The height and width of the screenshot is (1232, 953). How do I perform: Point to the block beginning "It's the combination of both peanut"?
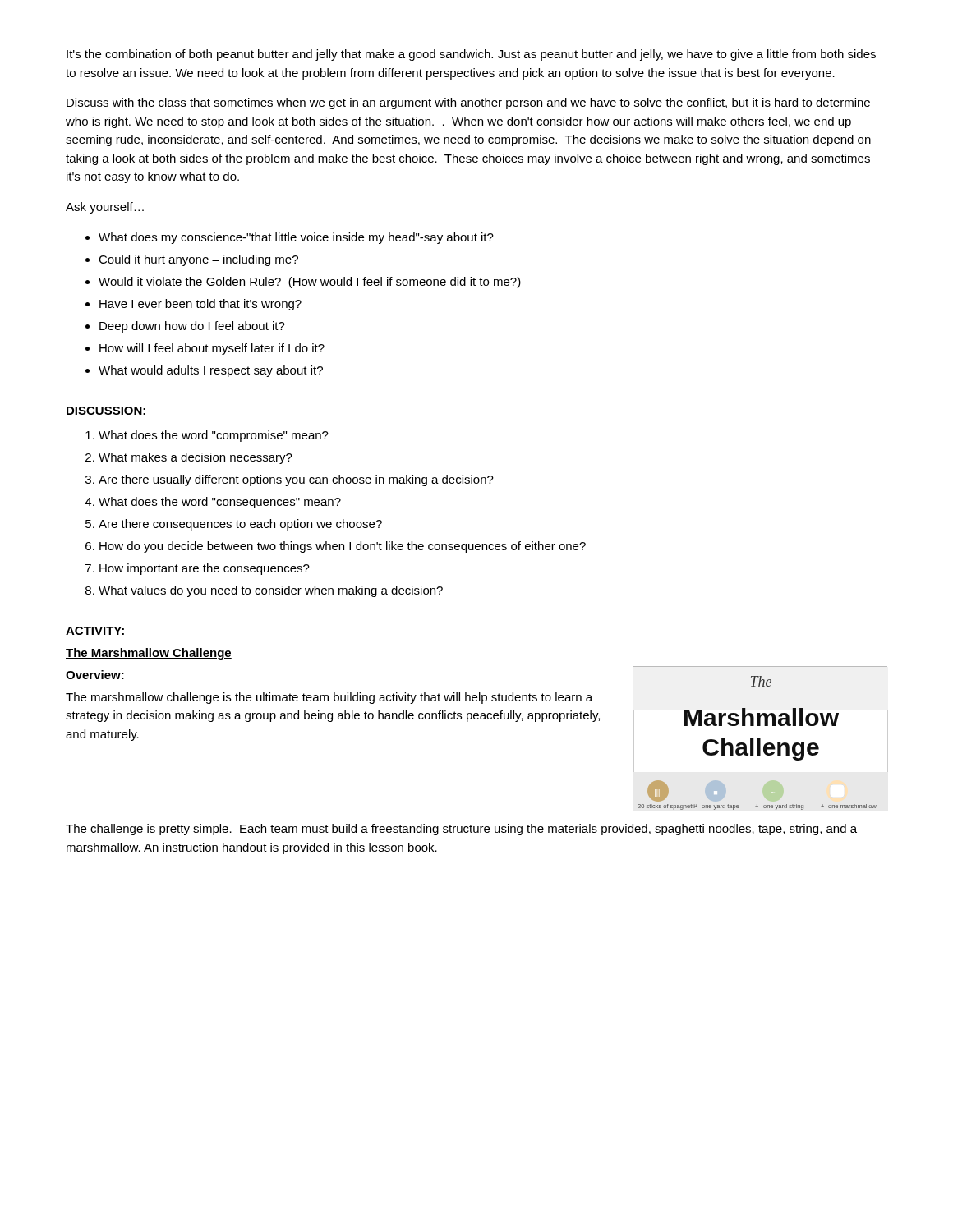[x=471, y=63]
